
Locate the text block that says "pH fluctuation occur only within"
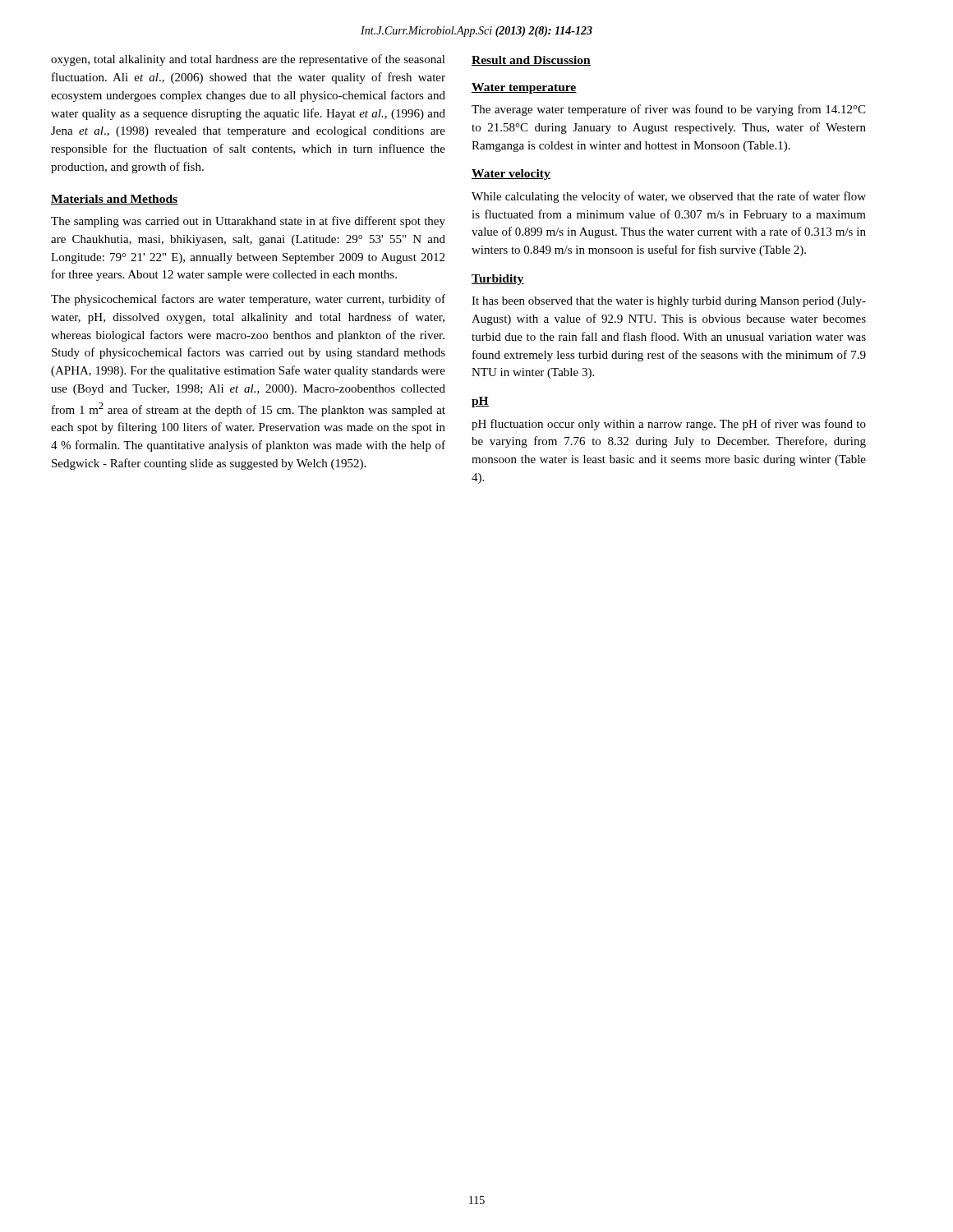tap(669, 451)
